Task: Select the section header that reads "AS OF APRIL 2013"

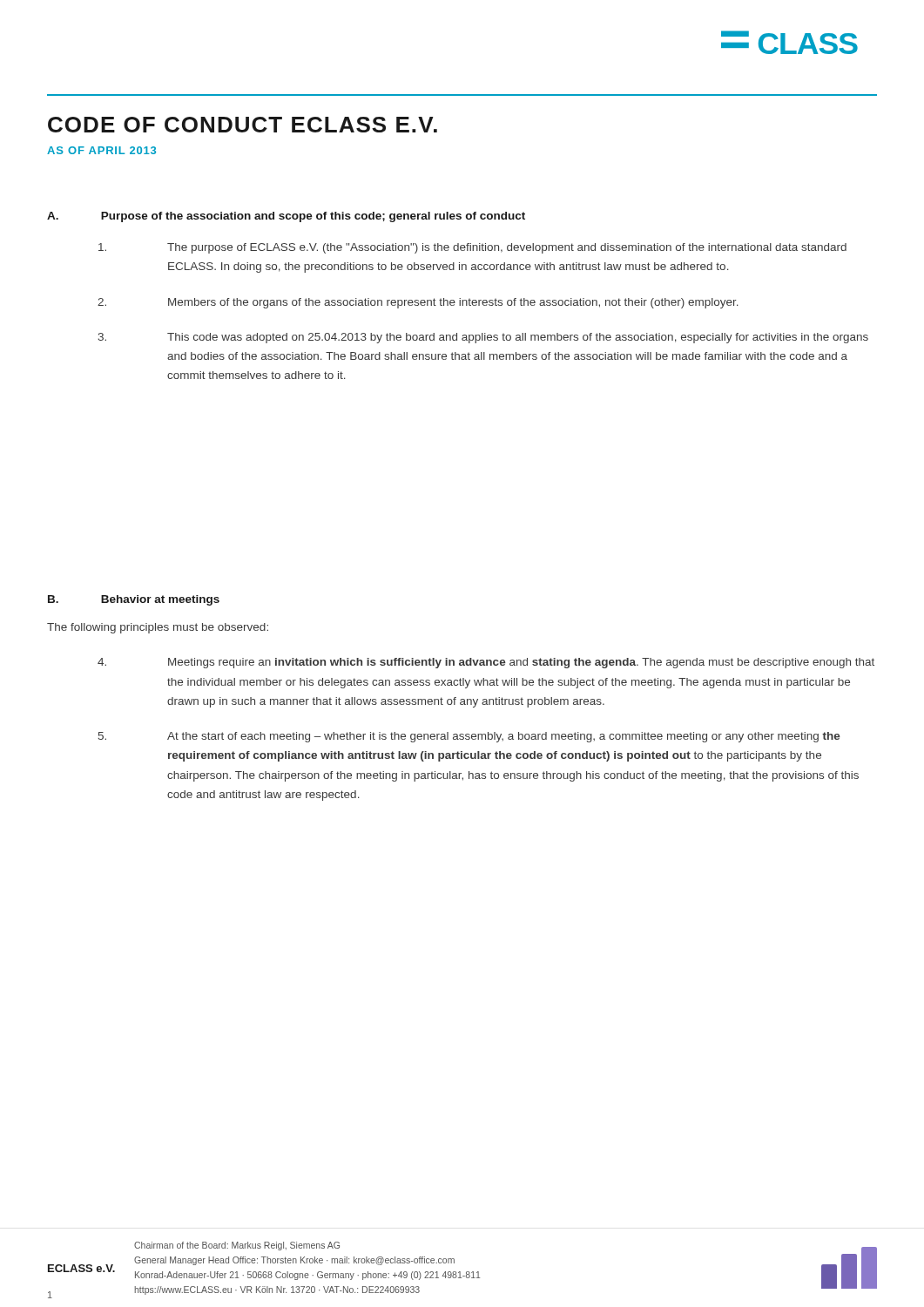Action: 102,150
